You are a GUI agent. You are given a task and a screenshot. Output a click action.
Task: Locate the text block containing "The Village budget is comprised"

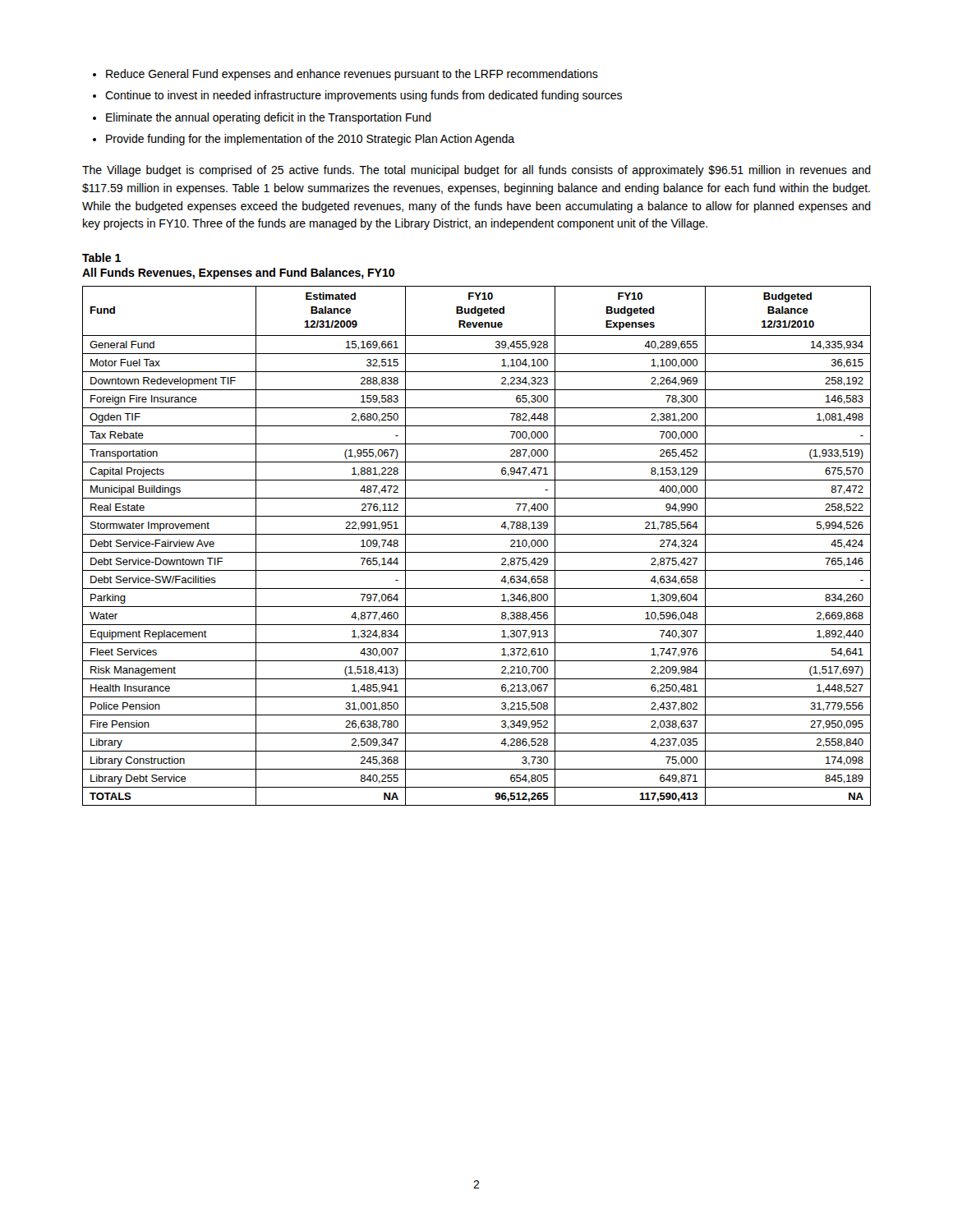(476, 197)
